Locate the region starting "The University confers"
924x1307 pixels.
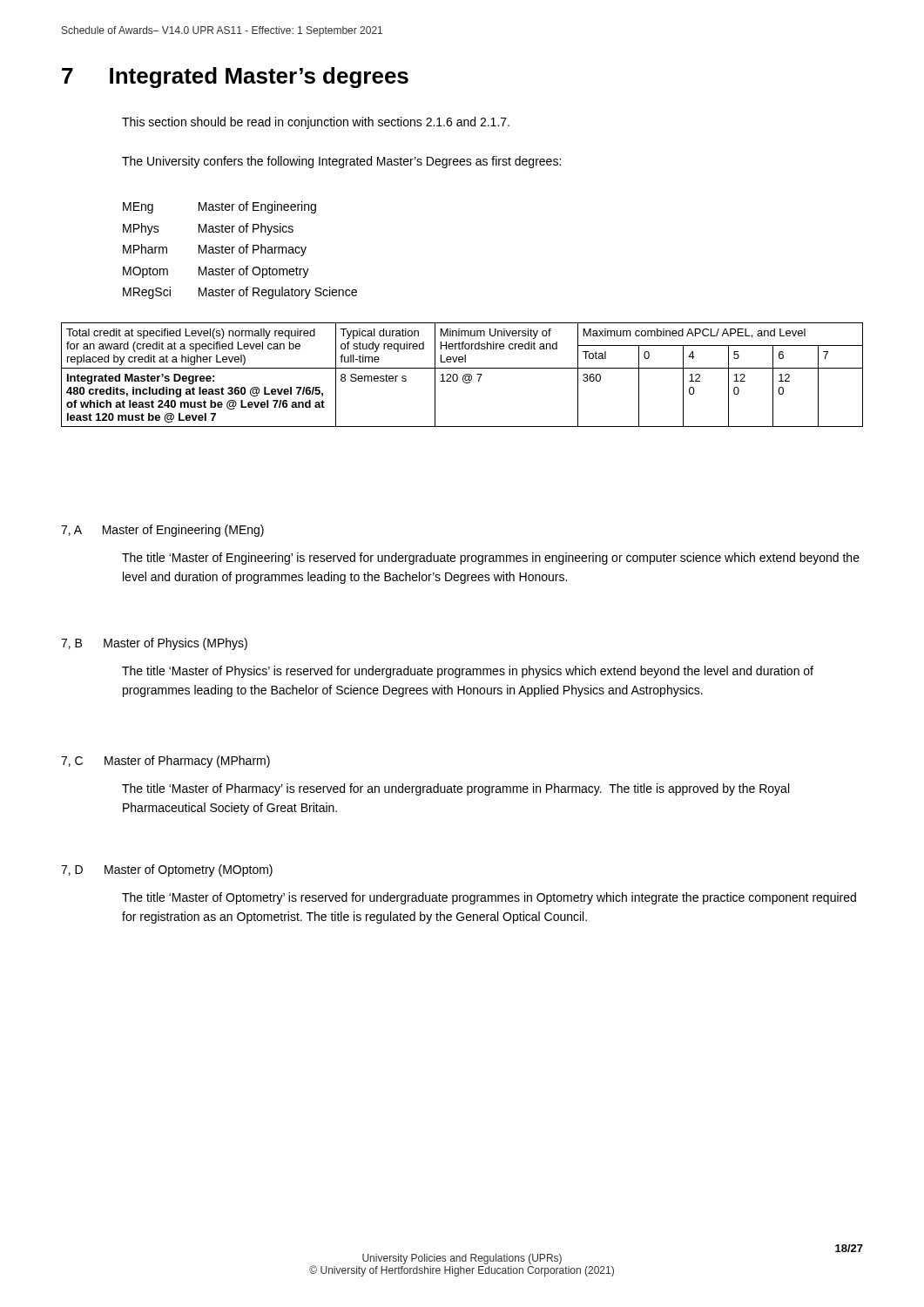342,161
